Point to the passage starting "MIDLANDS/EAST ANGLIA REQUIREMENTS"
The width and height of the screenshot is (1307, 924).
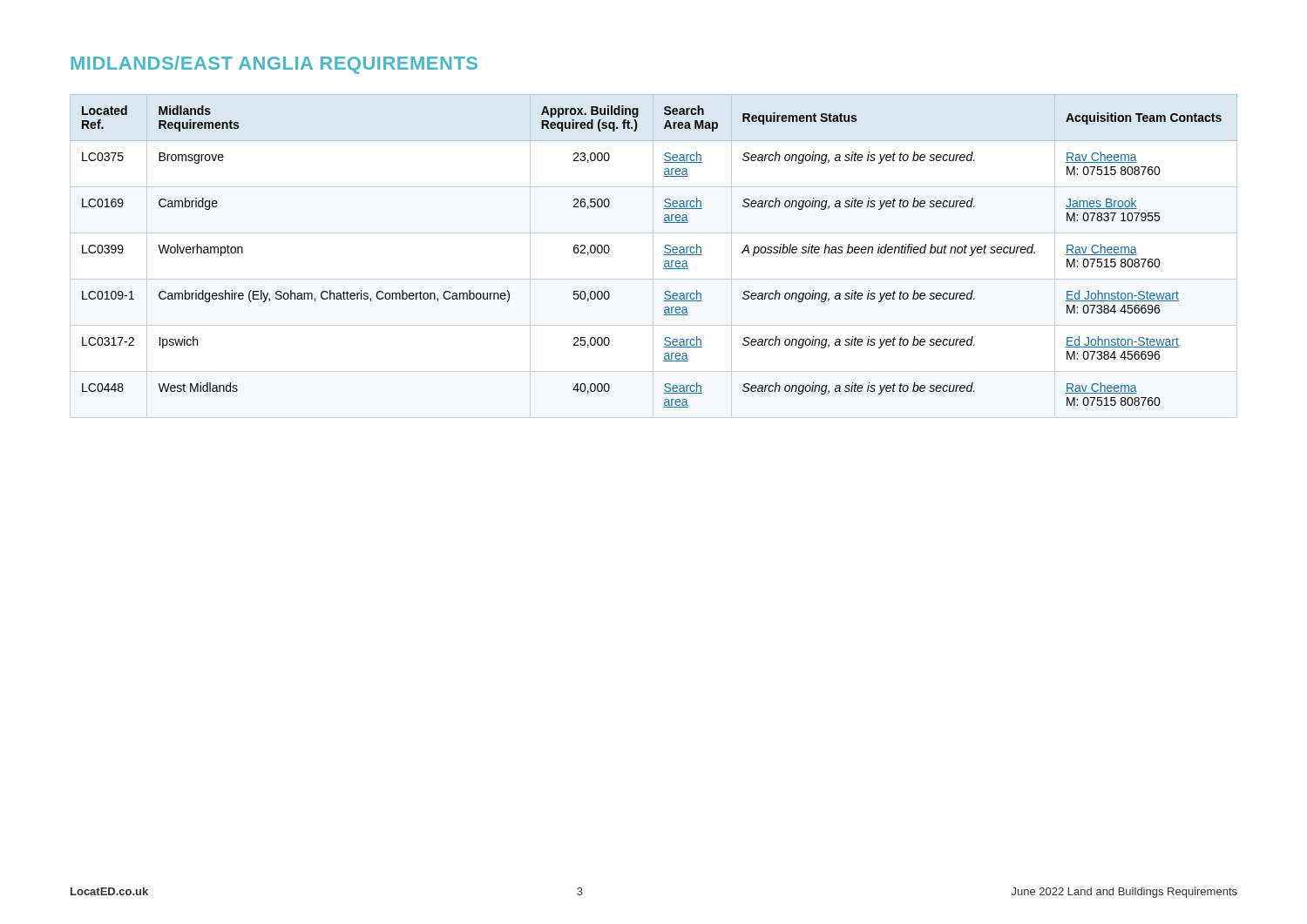pos(274,63)
